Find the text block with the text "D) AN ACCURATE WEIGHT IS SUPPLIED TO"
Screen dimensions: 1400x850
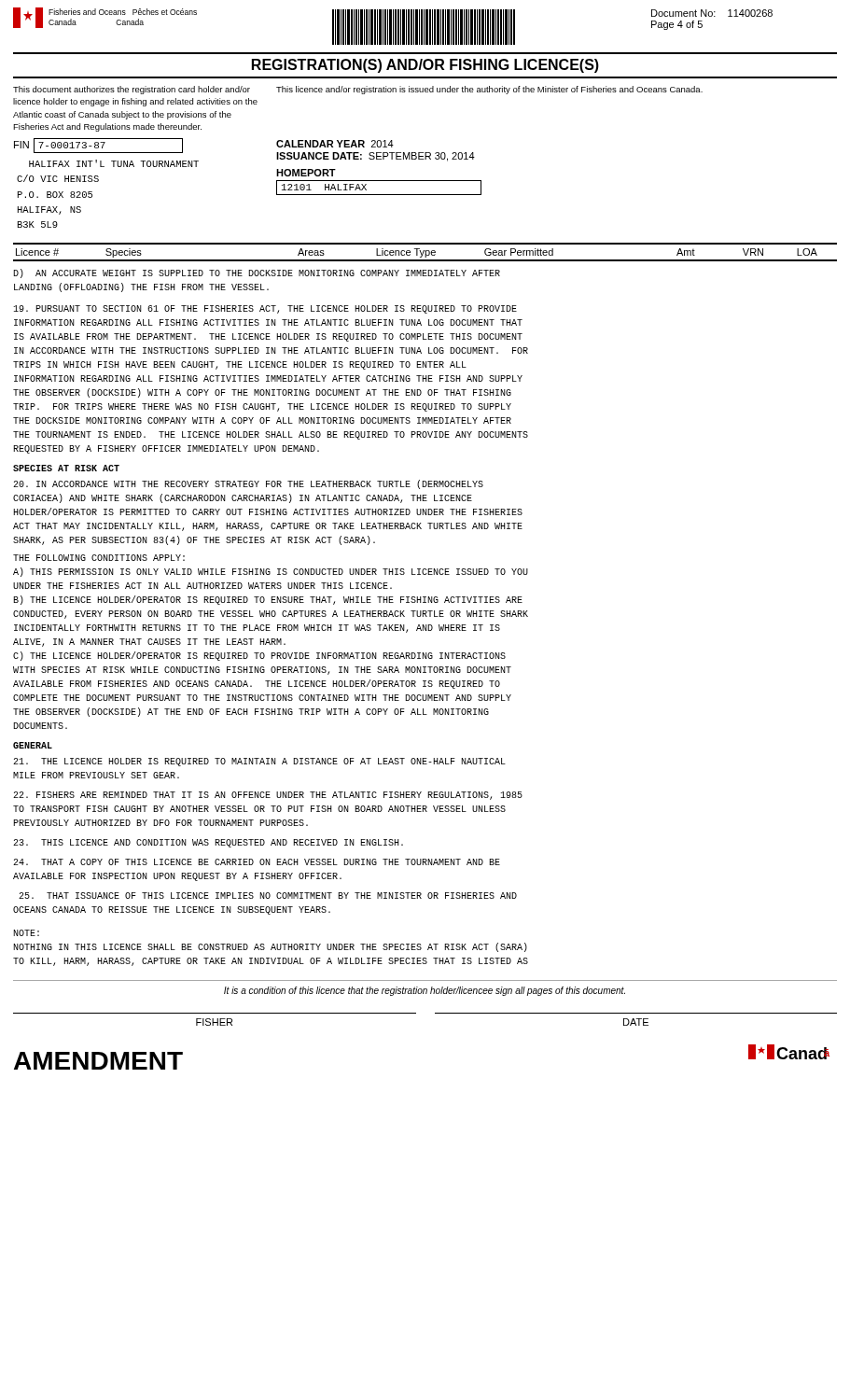(x=257, y=280)
